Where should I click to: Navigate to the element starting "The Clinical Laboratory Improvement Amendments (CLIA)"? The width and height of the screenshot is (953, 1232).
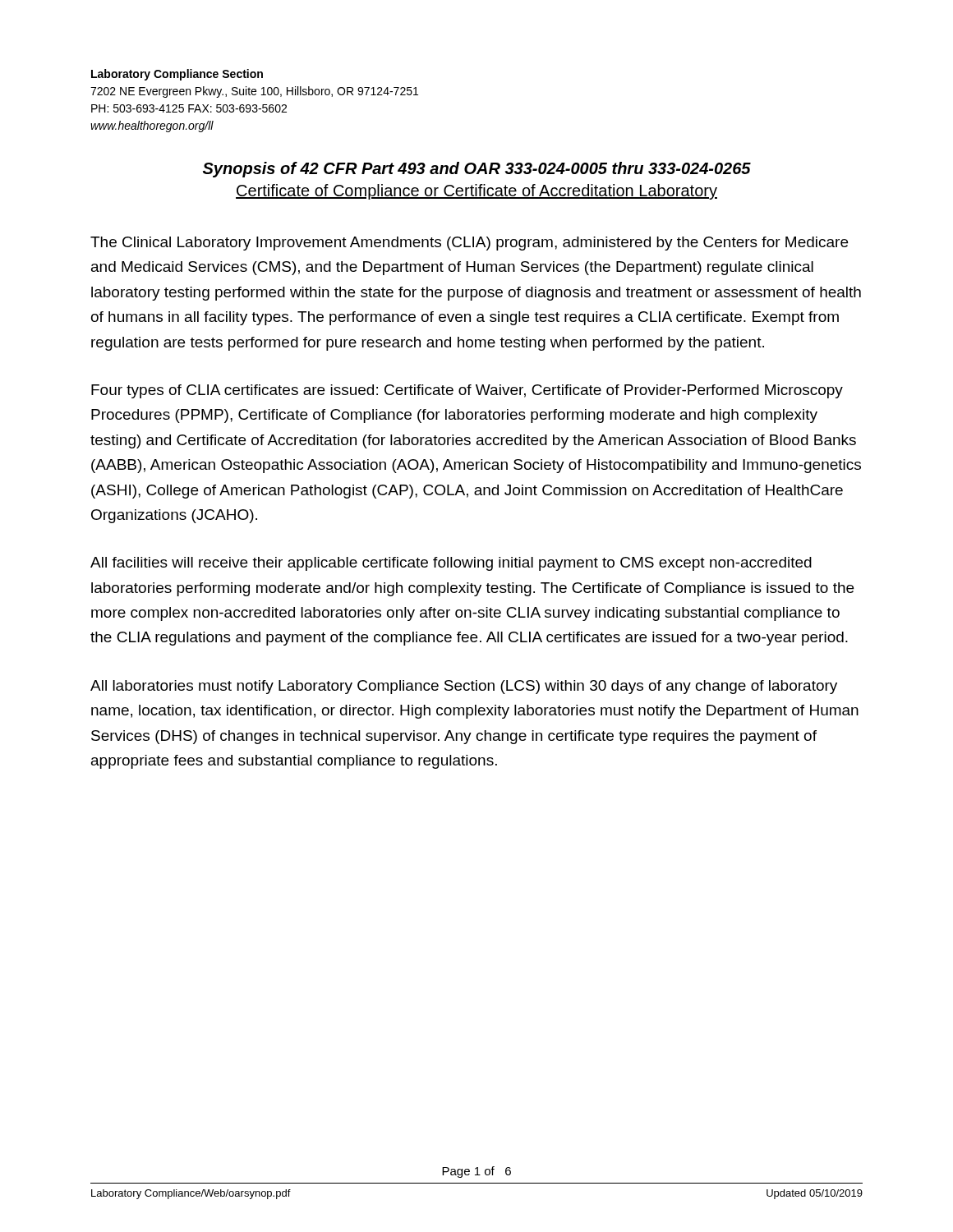(476, 292)
